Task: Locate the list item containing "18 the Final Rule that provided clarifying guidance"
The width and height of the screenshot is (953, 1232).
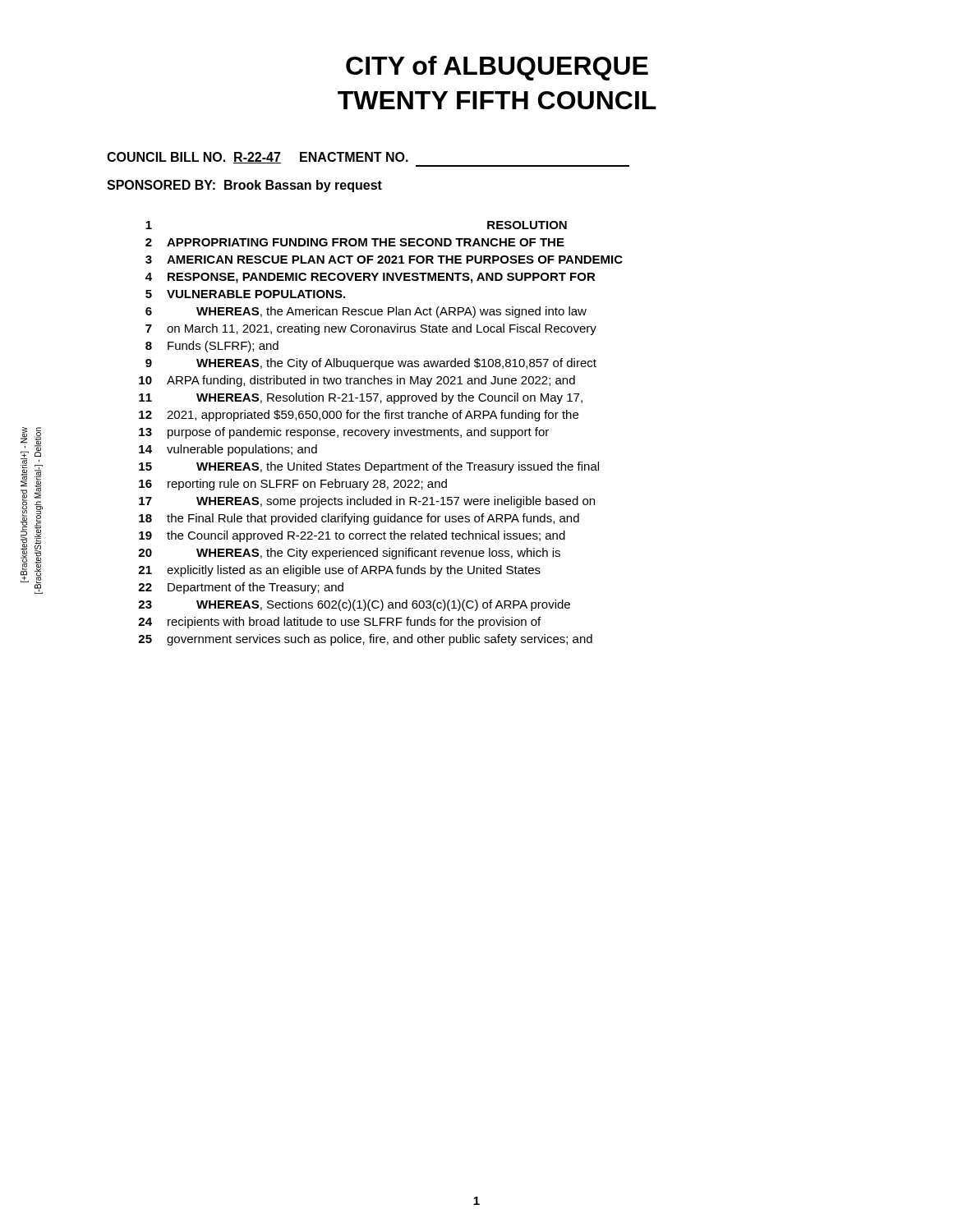Action: 497,518
